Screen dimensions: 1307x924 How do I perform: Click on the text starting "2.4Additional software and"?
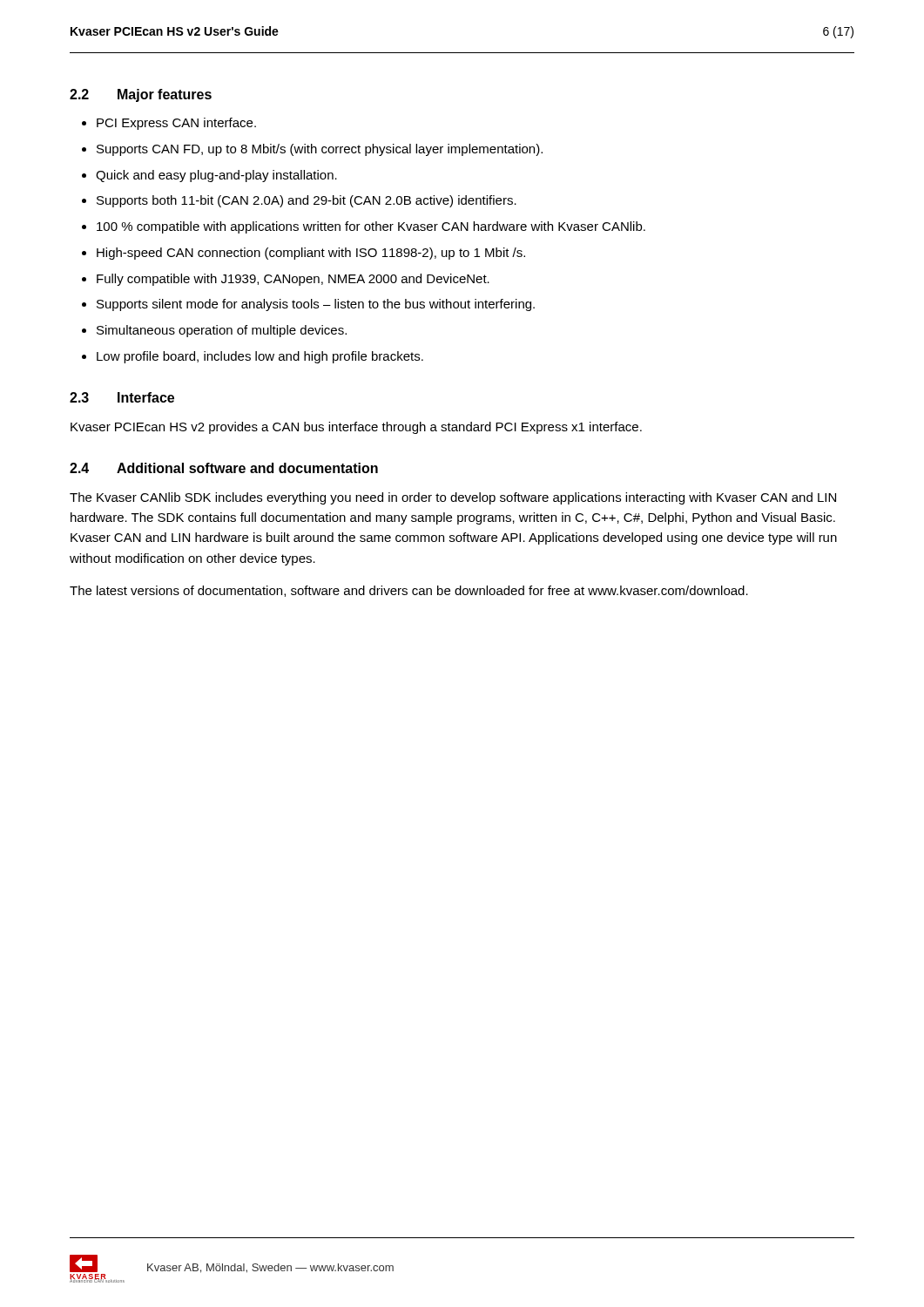point(224,469)
